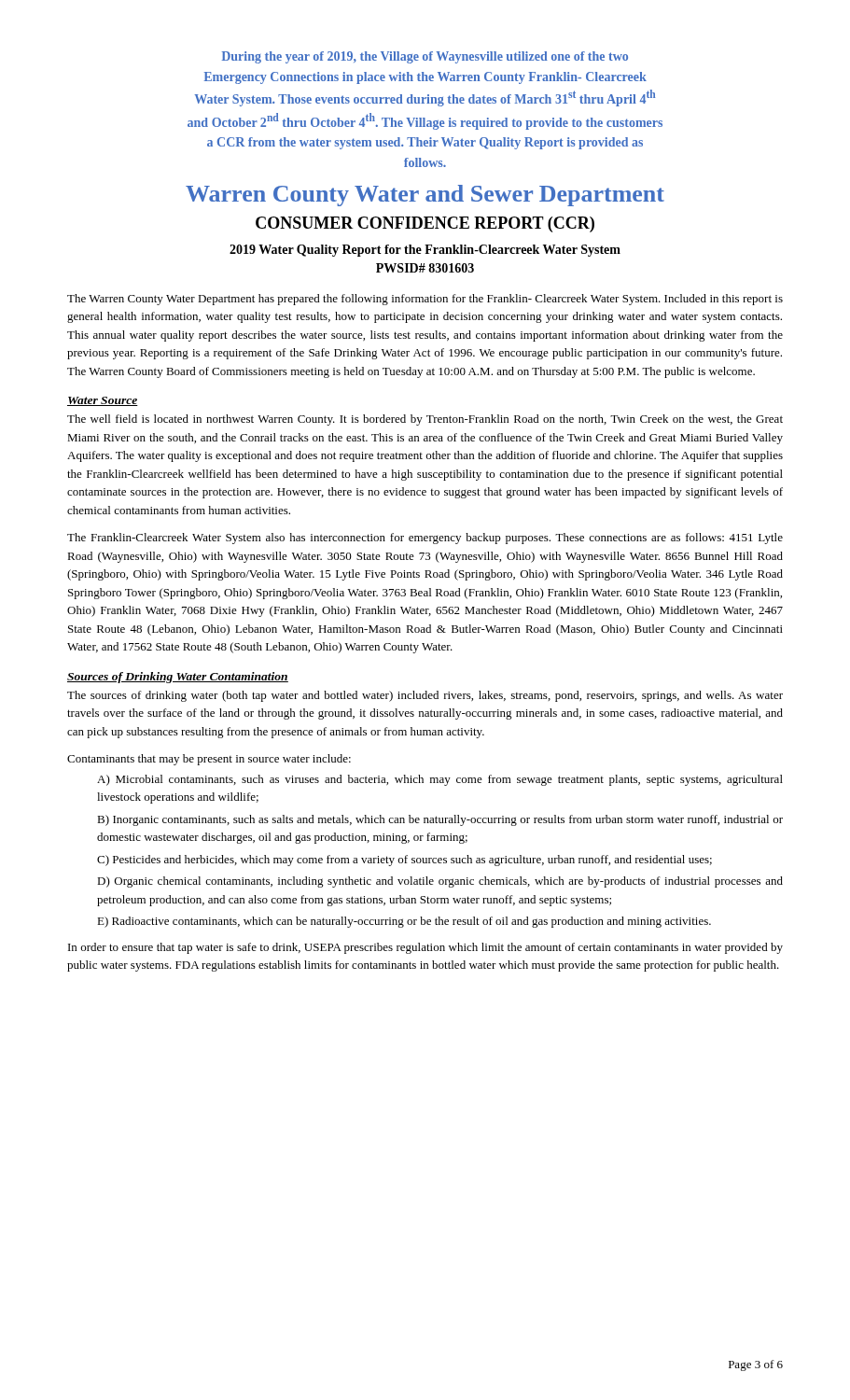Find the passage starting "2019 Water Quality Report for the Franklin-Clearcreek"

[425, 259]
